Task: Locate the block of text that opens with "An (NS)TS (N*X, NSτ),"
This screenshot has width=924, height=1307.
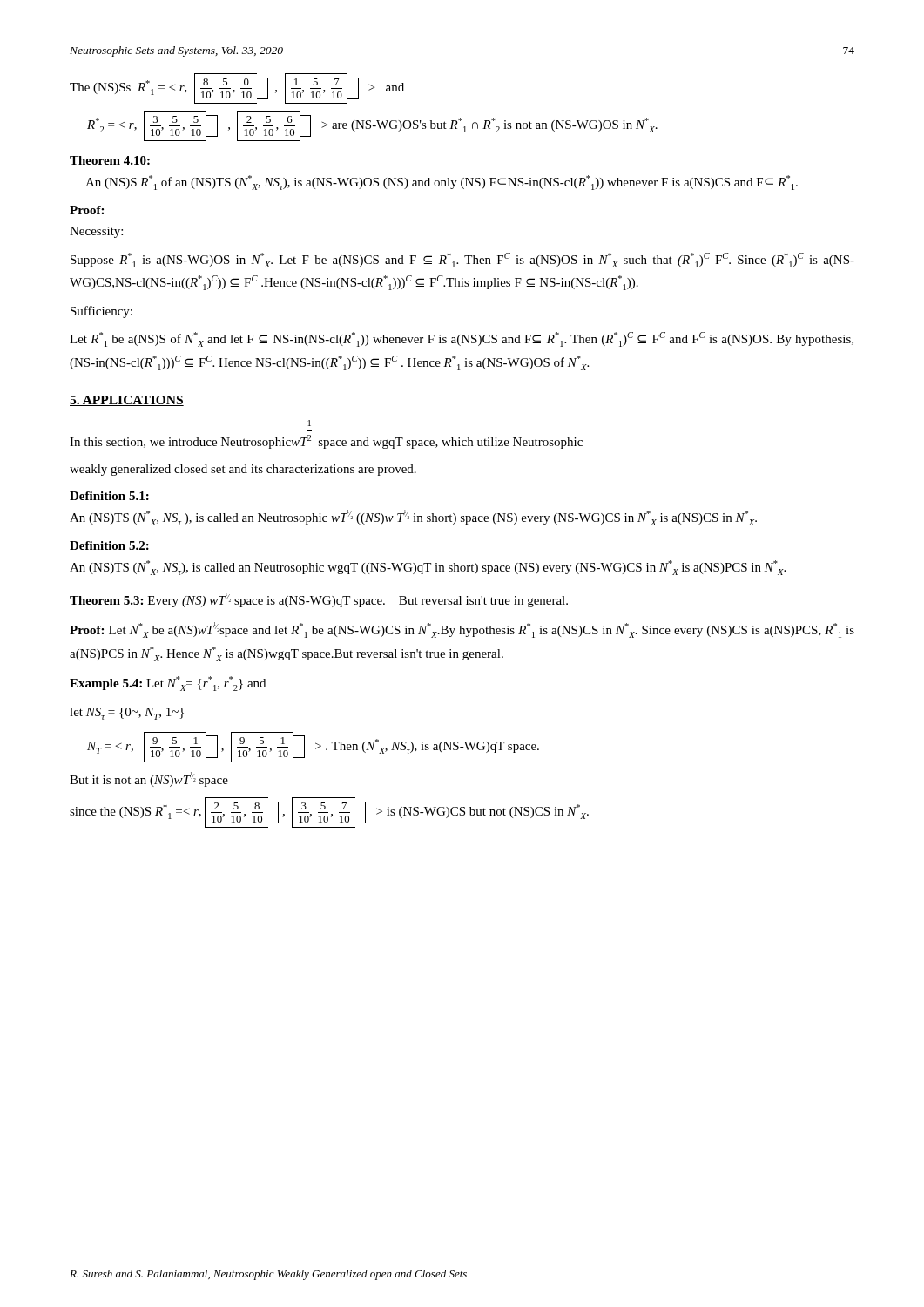Action: pos(428,568)
